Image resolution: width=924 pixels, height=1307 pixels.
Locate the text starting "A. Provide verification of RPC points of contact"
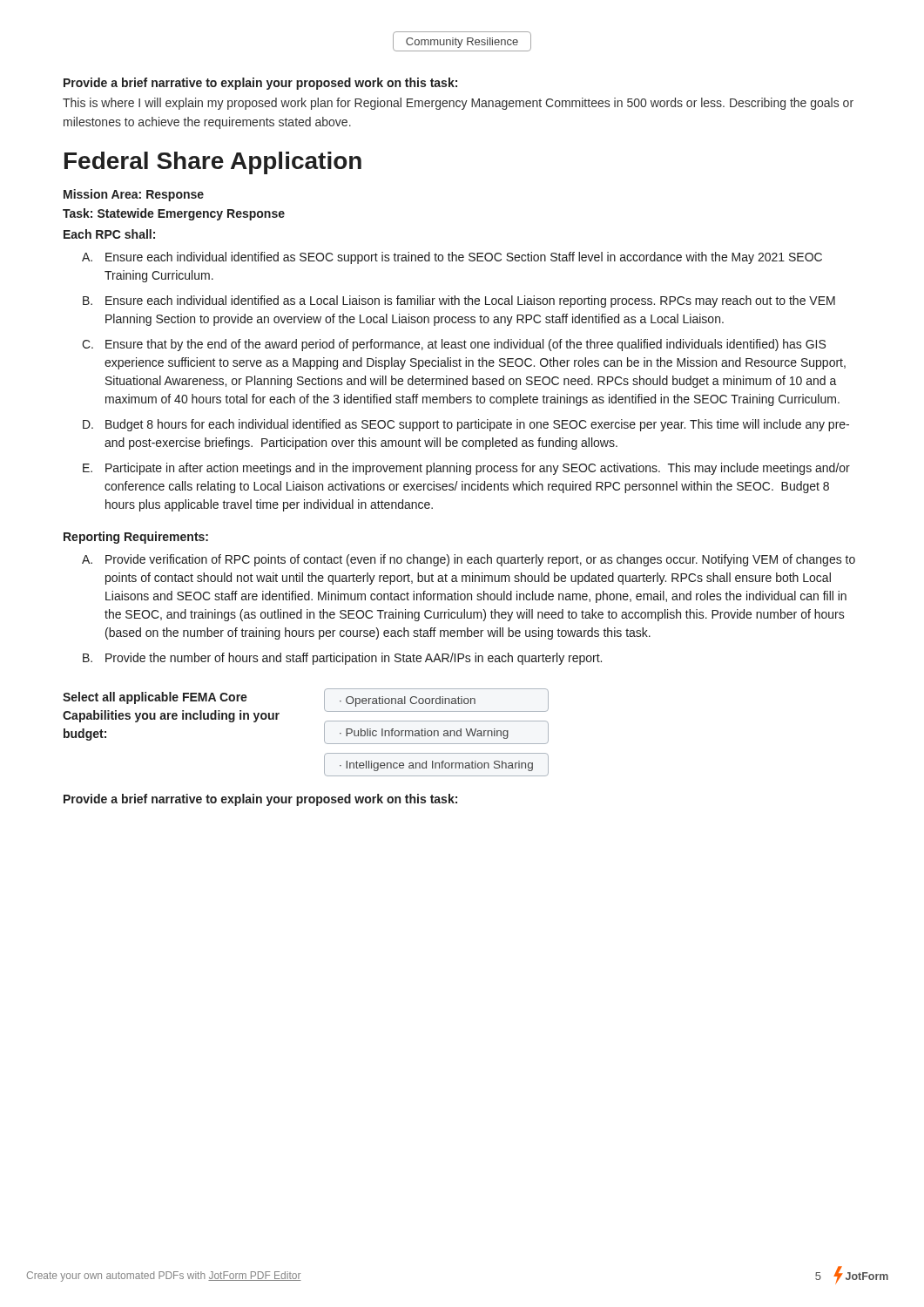472,597
